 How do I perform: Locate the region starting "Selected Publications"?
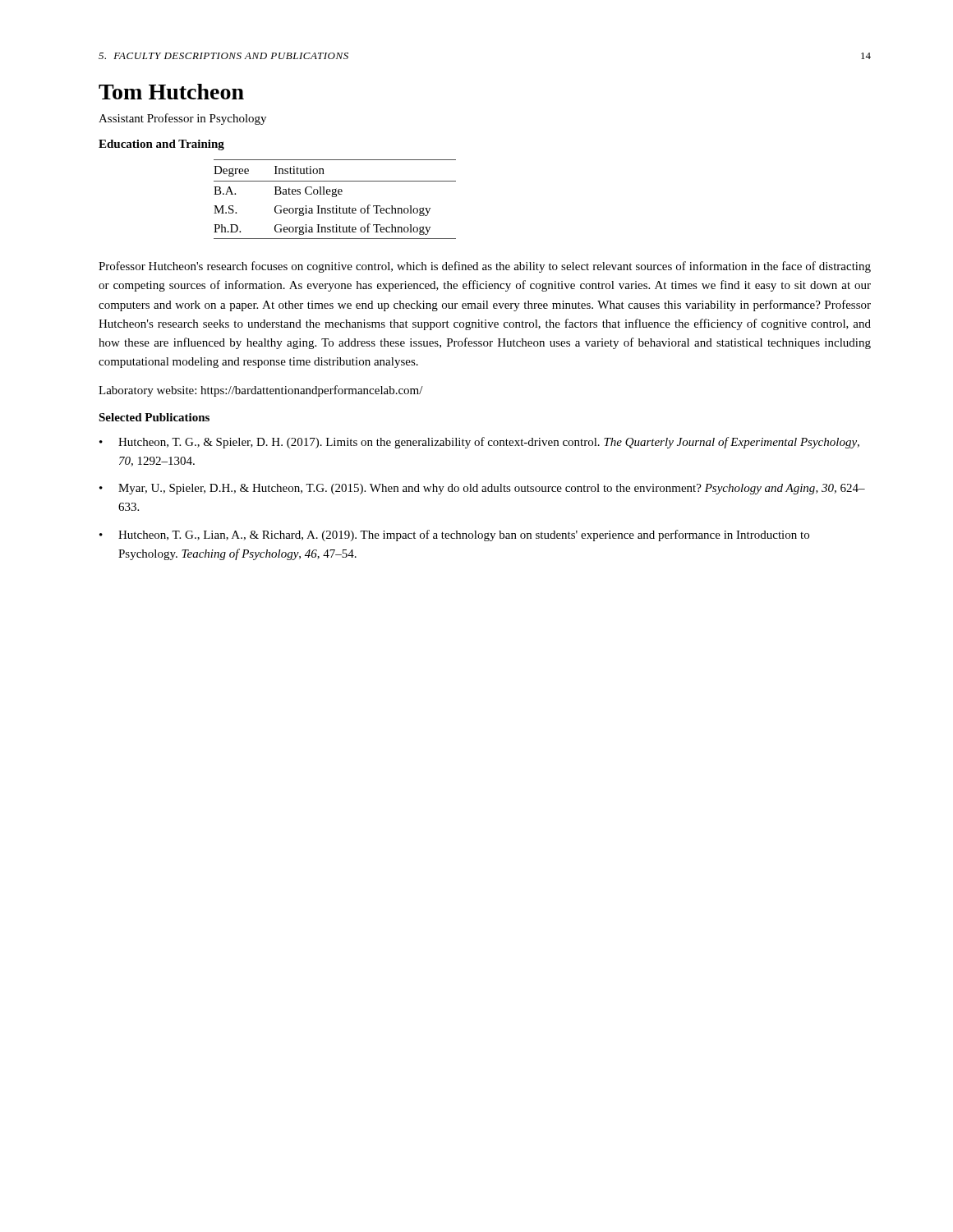154,417
